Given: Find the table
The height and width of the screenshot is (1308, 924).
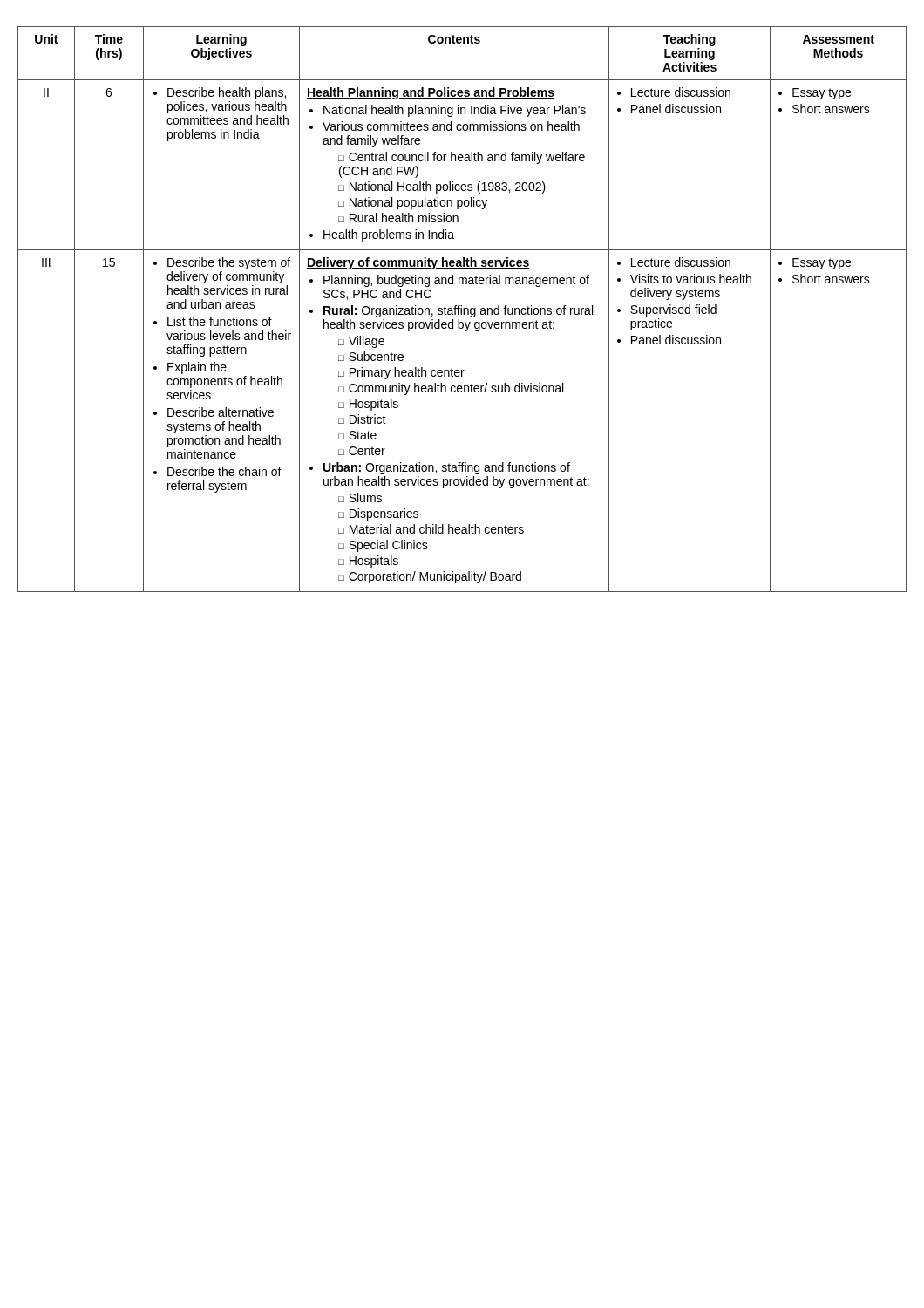Looking at the screenshot, I should [x=462, y=309].
